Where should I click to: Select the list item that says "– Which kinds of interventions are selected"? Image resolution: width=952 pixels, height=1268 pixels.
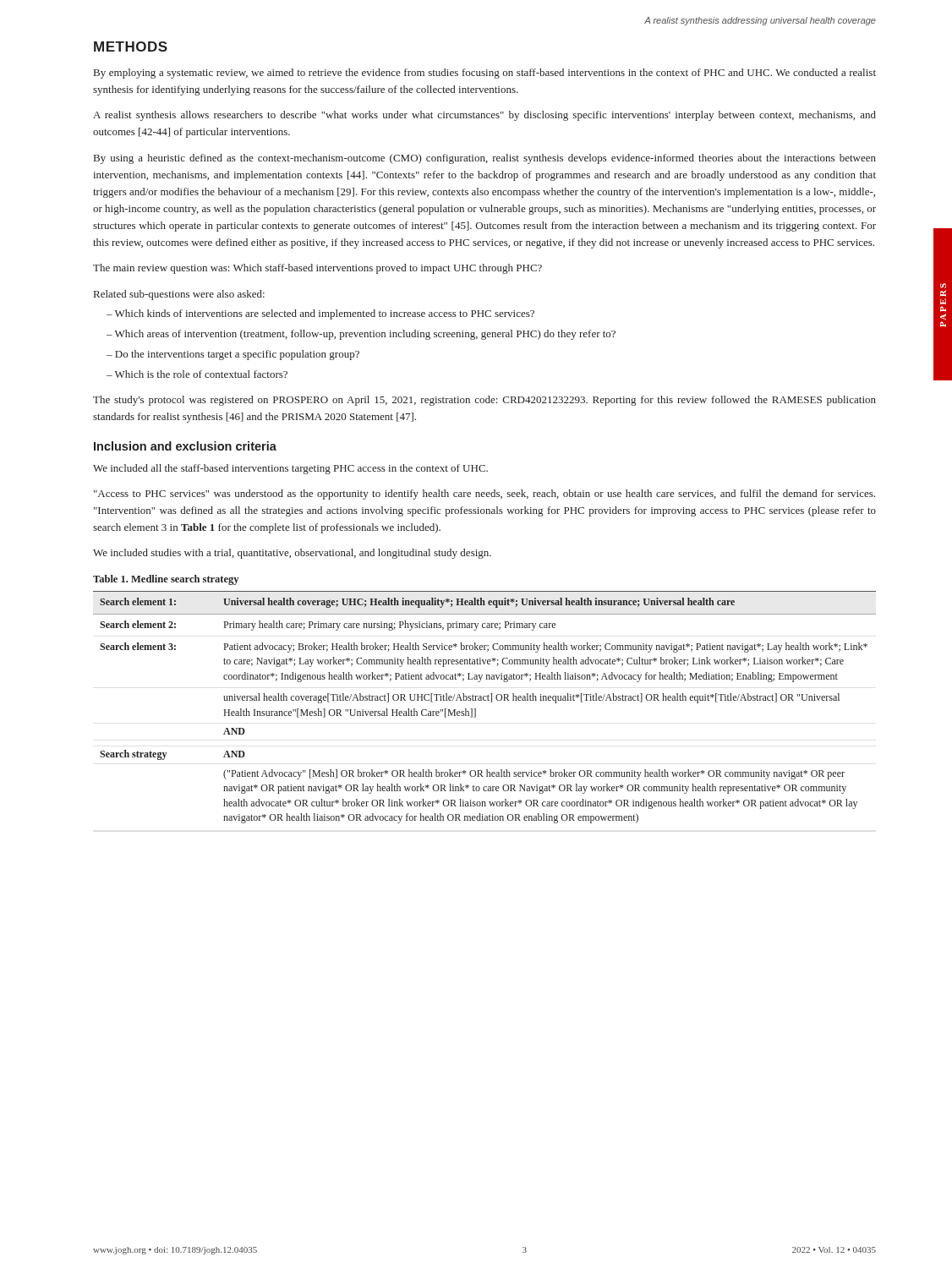[321, 313]
